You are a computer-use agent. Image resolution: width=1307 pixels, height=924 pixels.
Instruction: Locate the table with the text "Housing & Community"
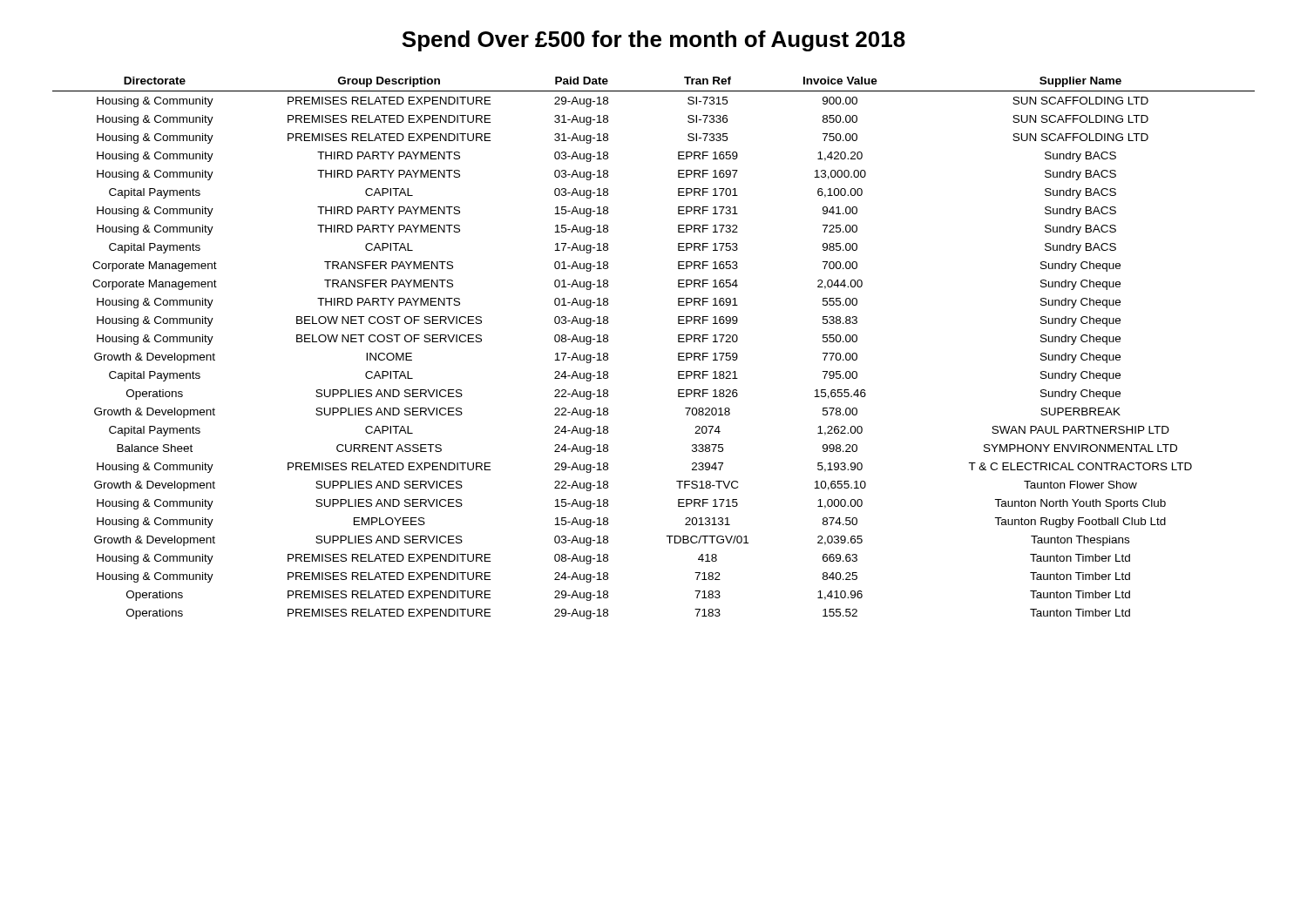pos(654,346)
